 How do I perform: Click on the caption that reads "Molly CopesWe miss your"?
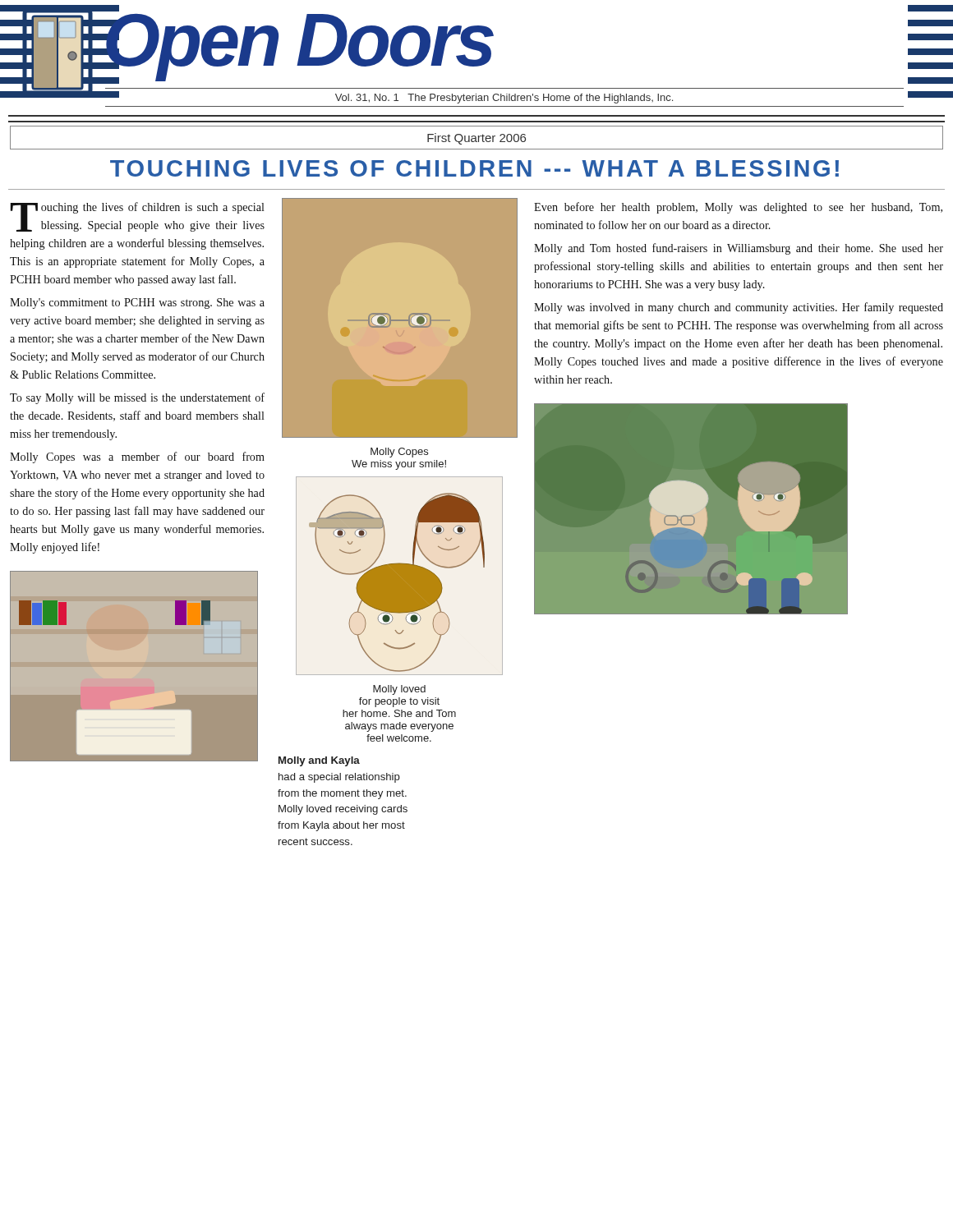[x=399, y=457]
